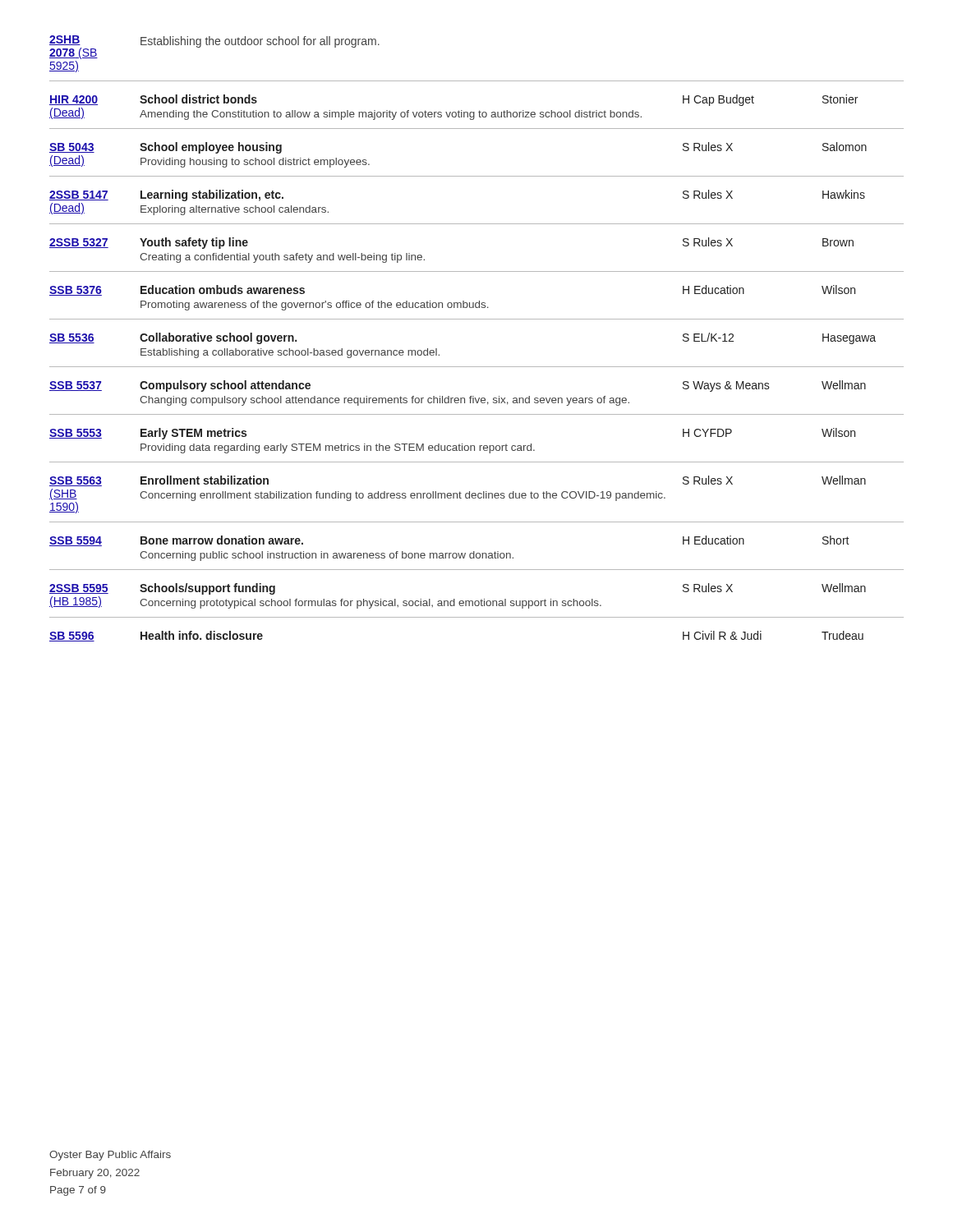Find the list item with the text "SSB 5553 Early STEM"
This screenshot has height=1232, width=953.
tap(476, 438)
